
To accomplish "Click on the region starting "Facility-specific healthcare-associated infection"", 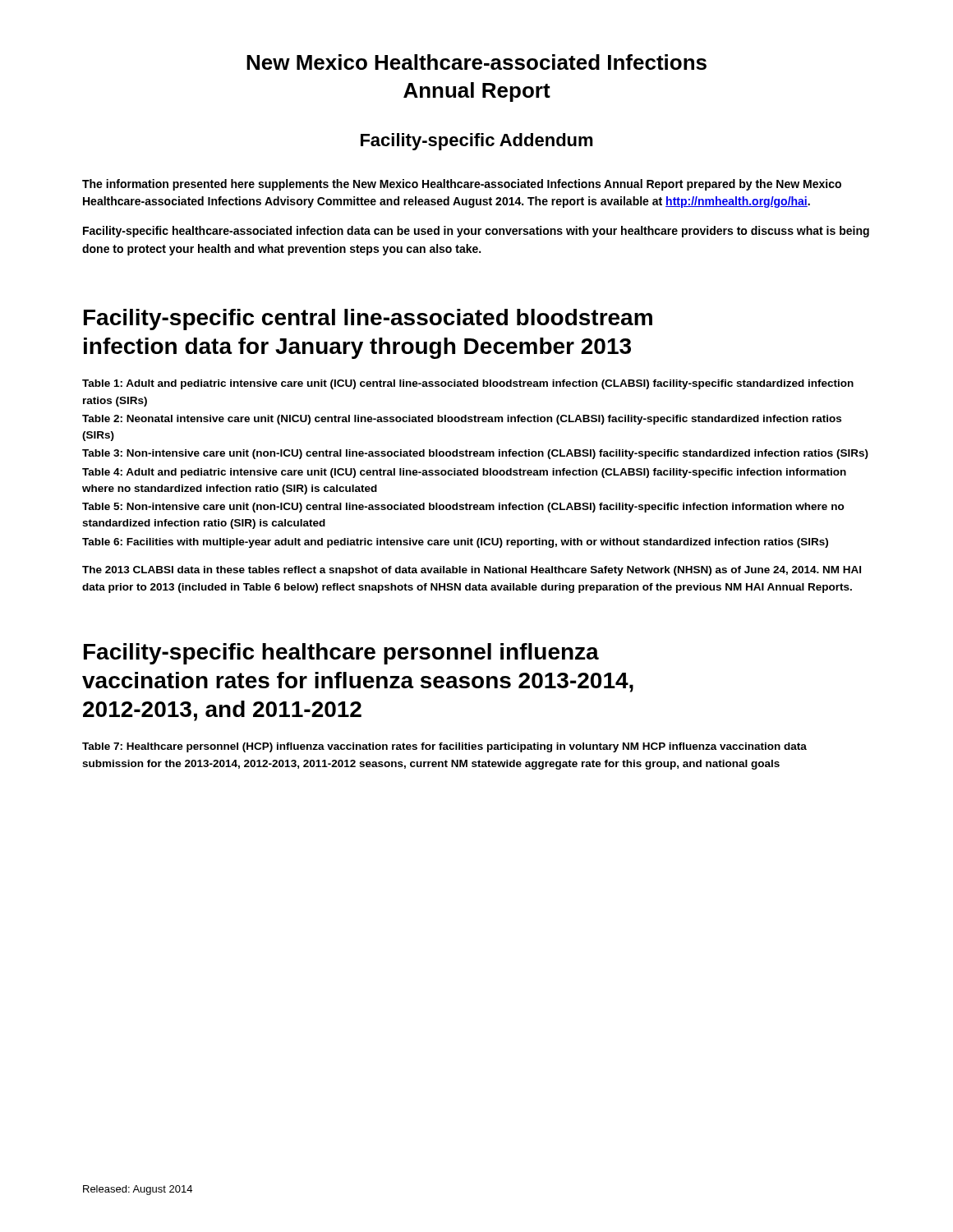I will (x=476, y=240).
